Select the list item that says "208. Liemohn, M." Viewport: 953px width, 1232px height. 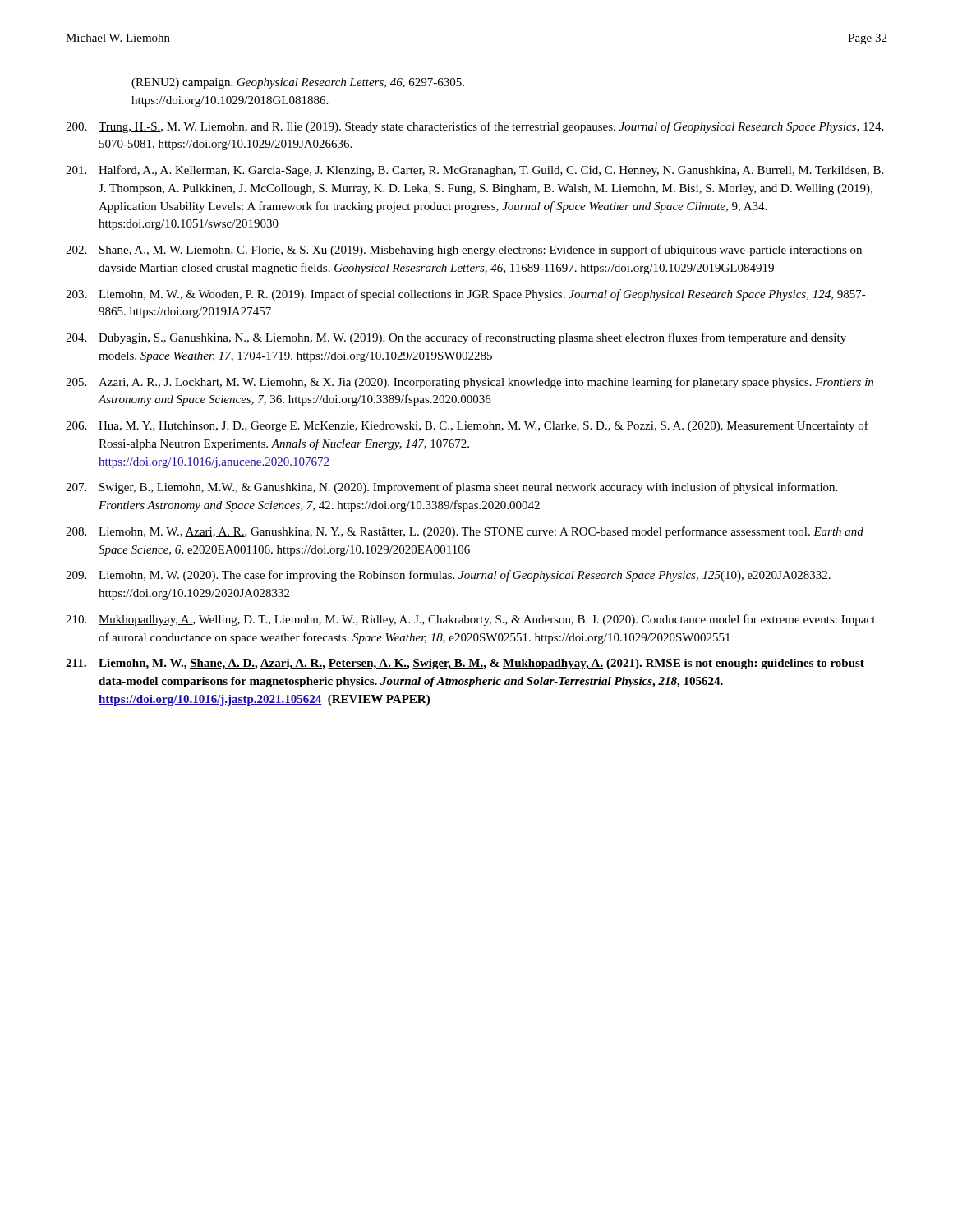[x=476, y=541]
